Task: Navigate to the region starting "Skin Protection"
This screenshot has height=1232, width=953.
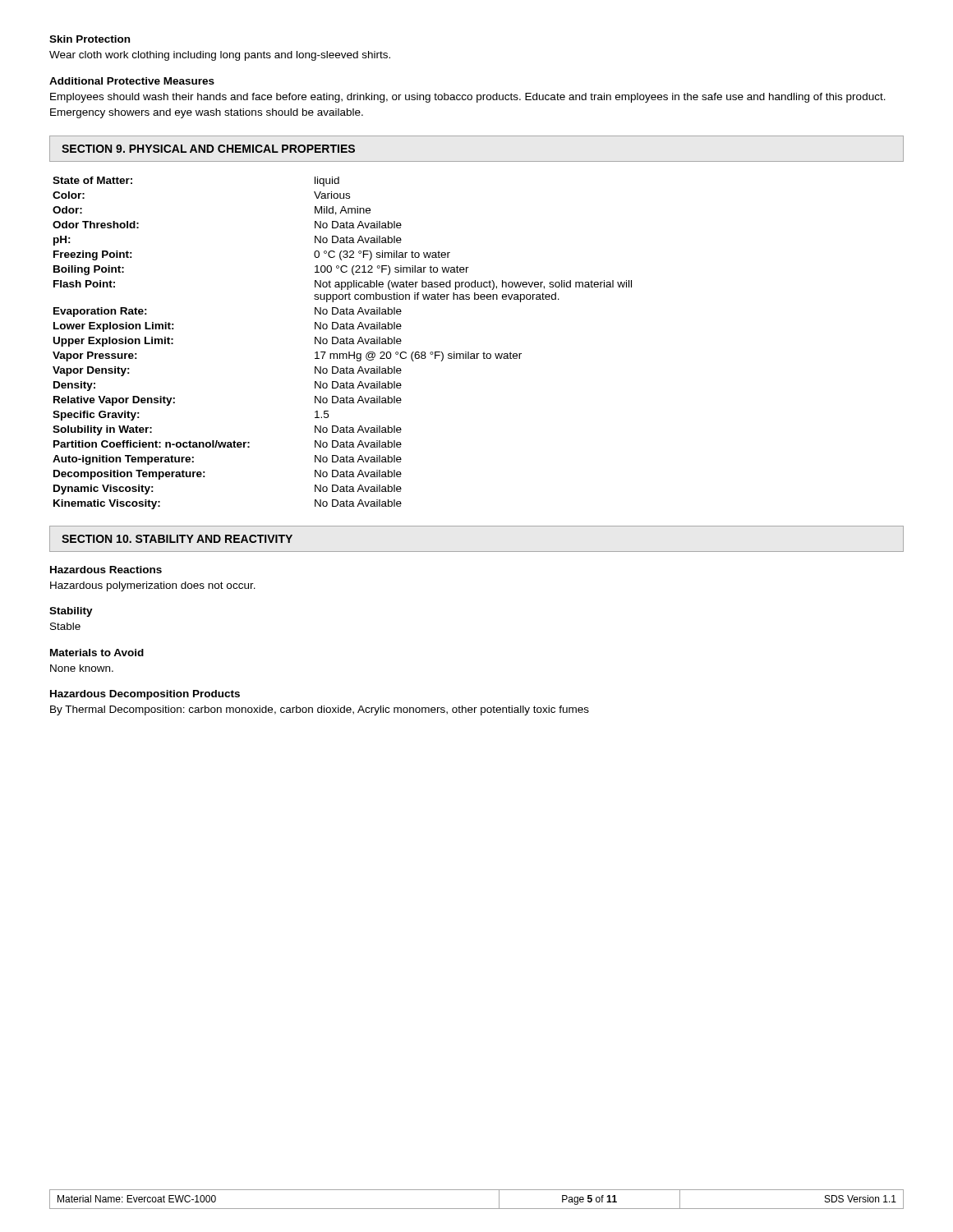Action: (90, 39)
